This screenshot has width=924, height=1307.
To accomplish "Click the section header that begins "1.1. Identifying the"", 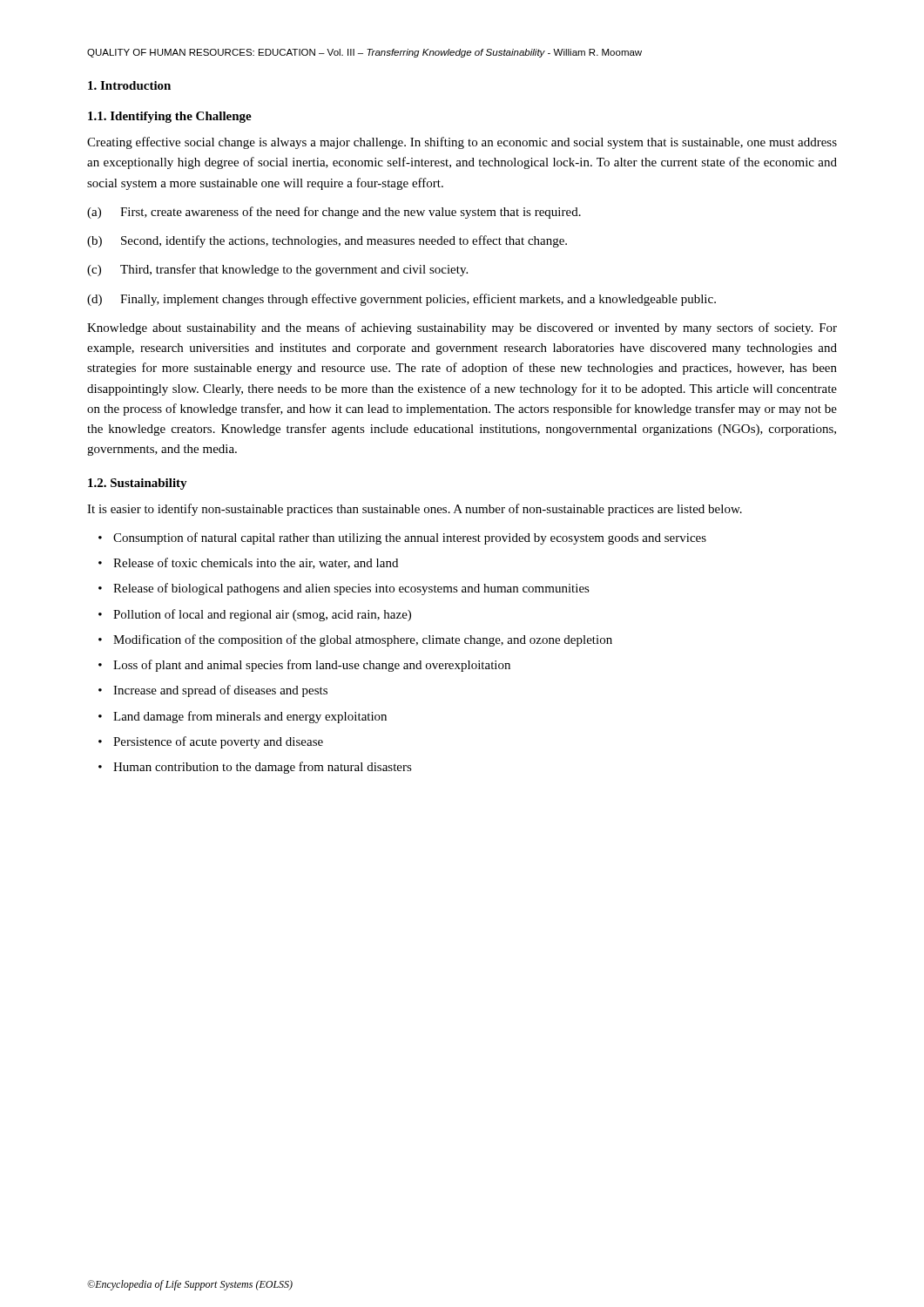I will click(x=169, y=116).
